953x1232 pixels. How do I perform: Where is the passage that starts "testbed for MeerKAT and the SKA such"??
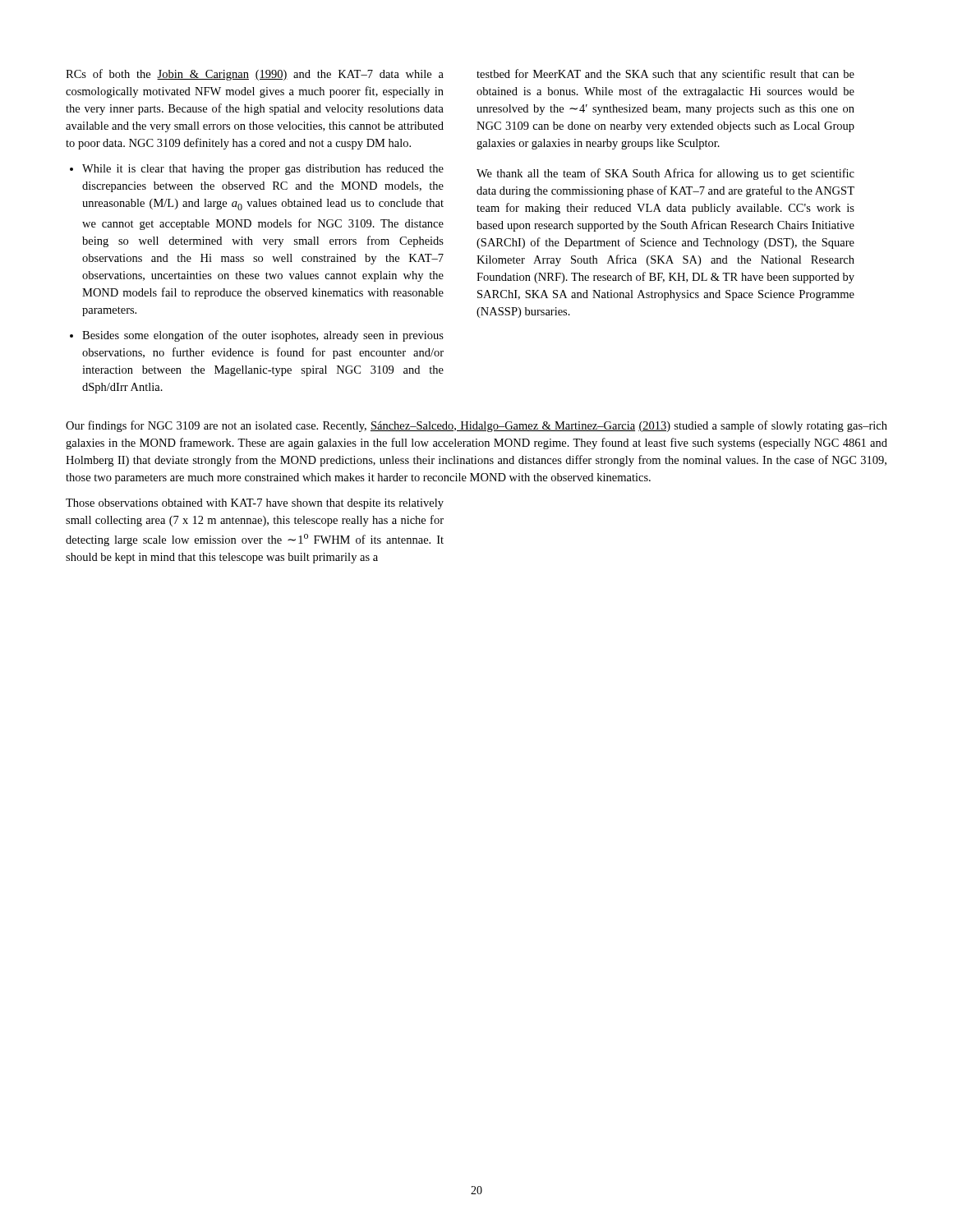point(665,109)
